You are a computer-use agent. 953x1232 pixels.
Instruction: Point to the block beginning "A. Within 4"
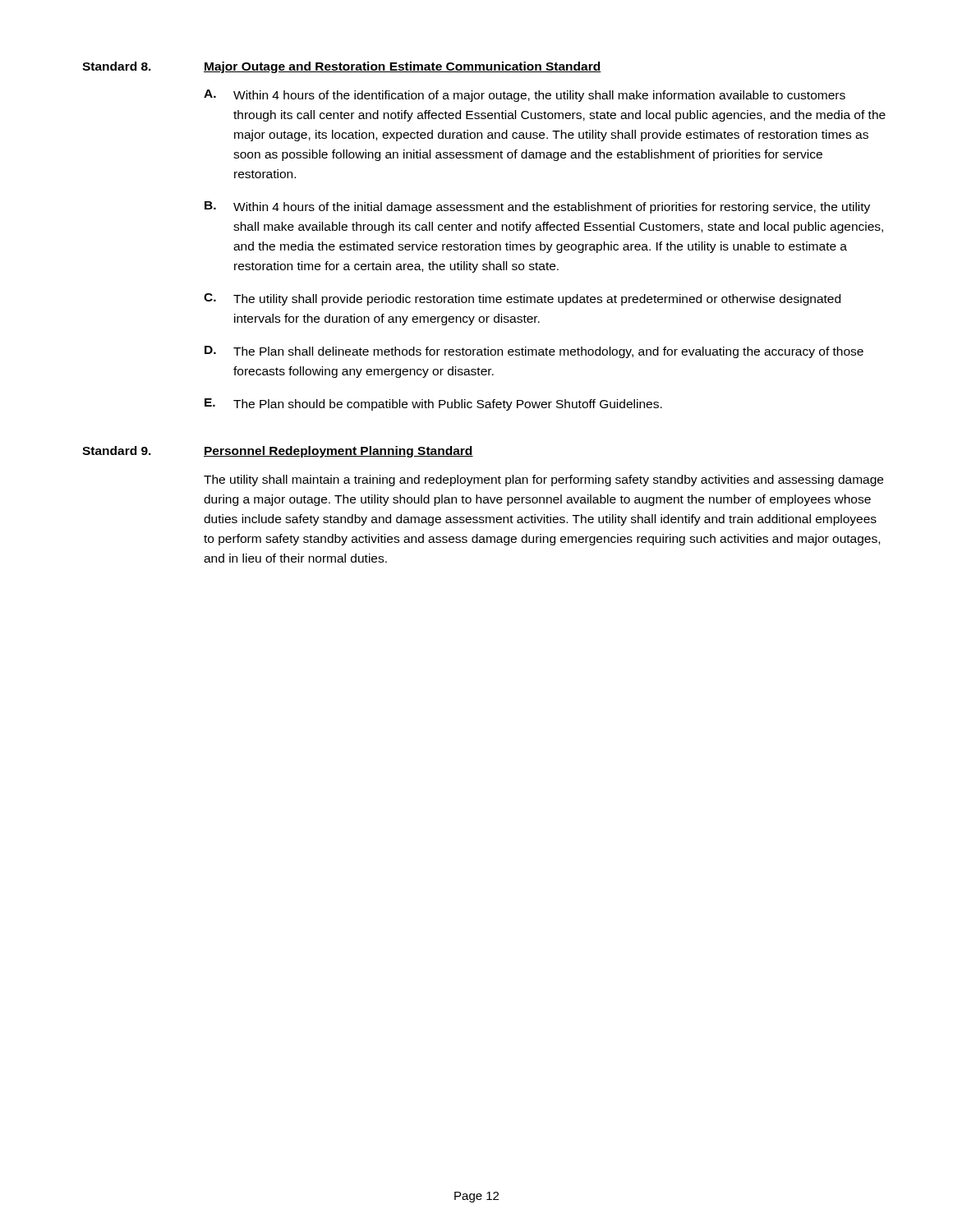tap(545, 135)
